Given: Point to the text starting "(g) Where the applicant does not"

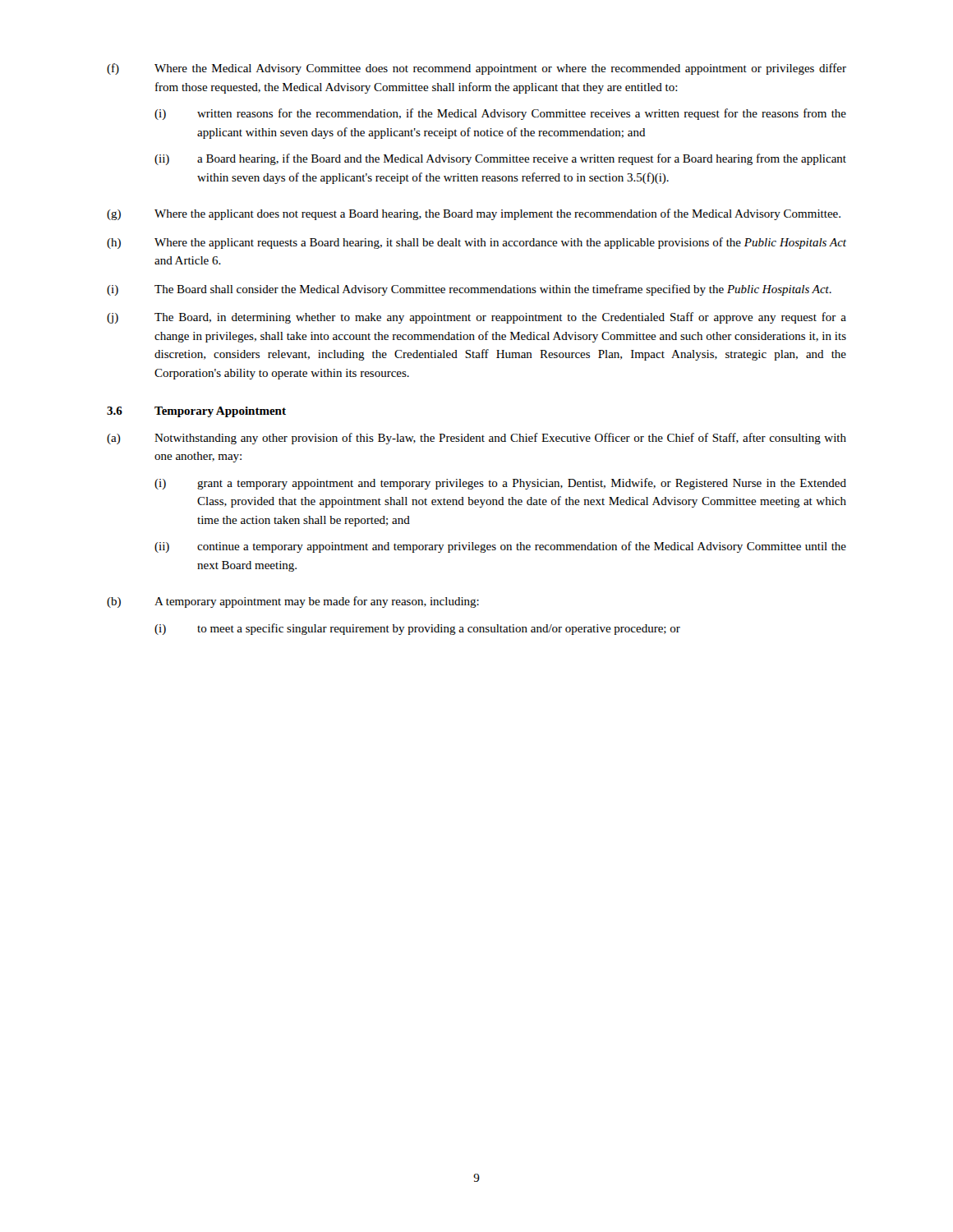Looking at the screenshot, I should pos(476,214).
